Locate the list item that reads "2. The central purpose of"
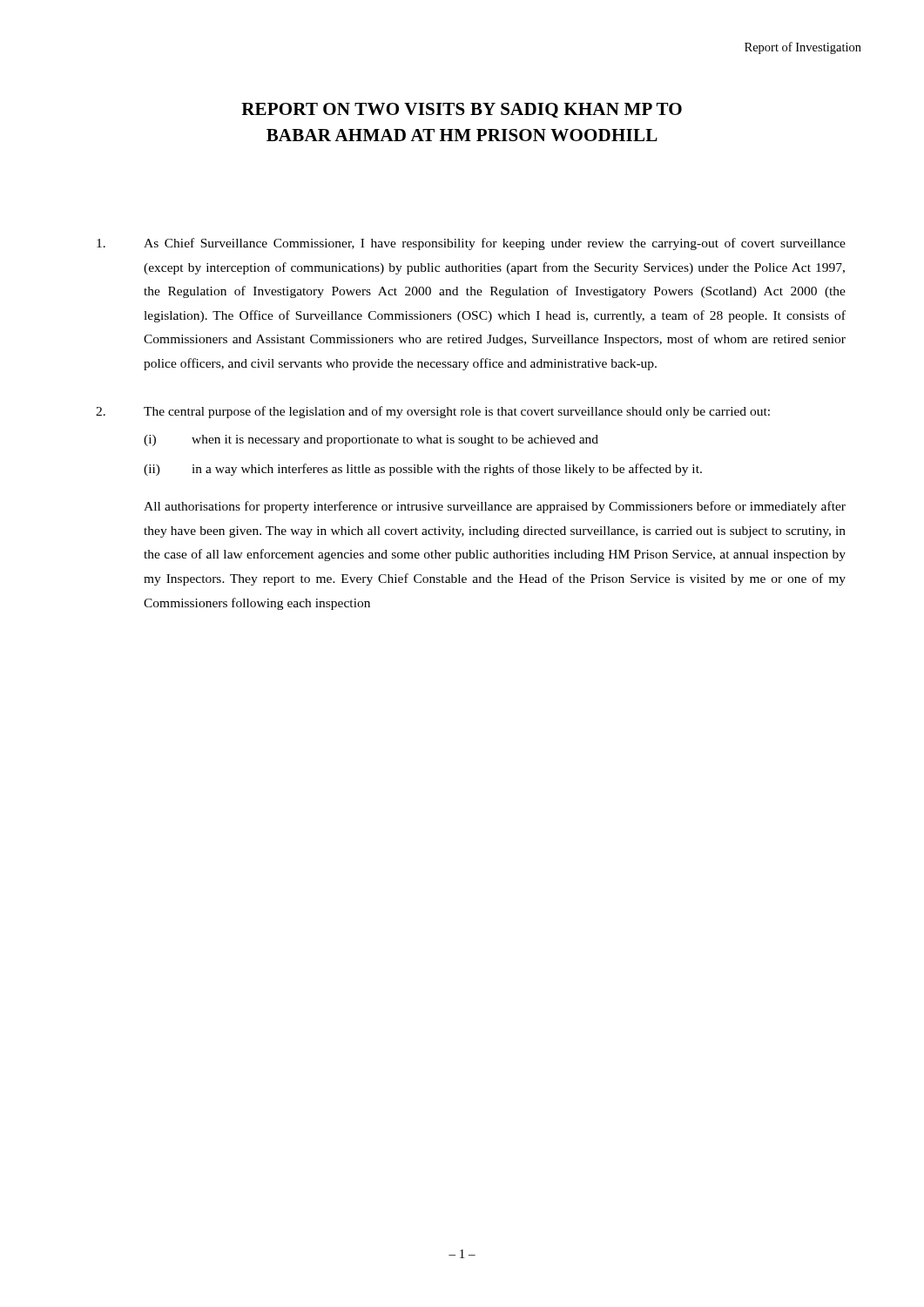 click(471, 507)
